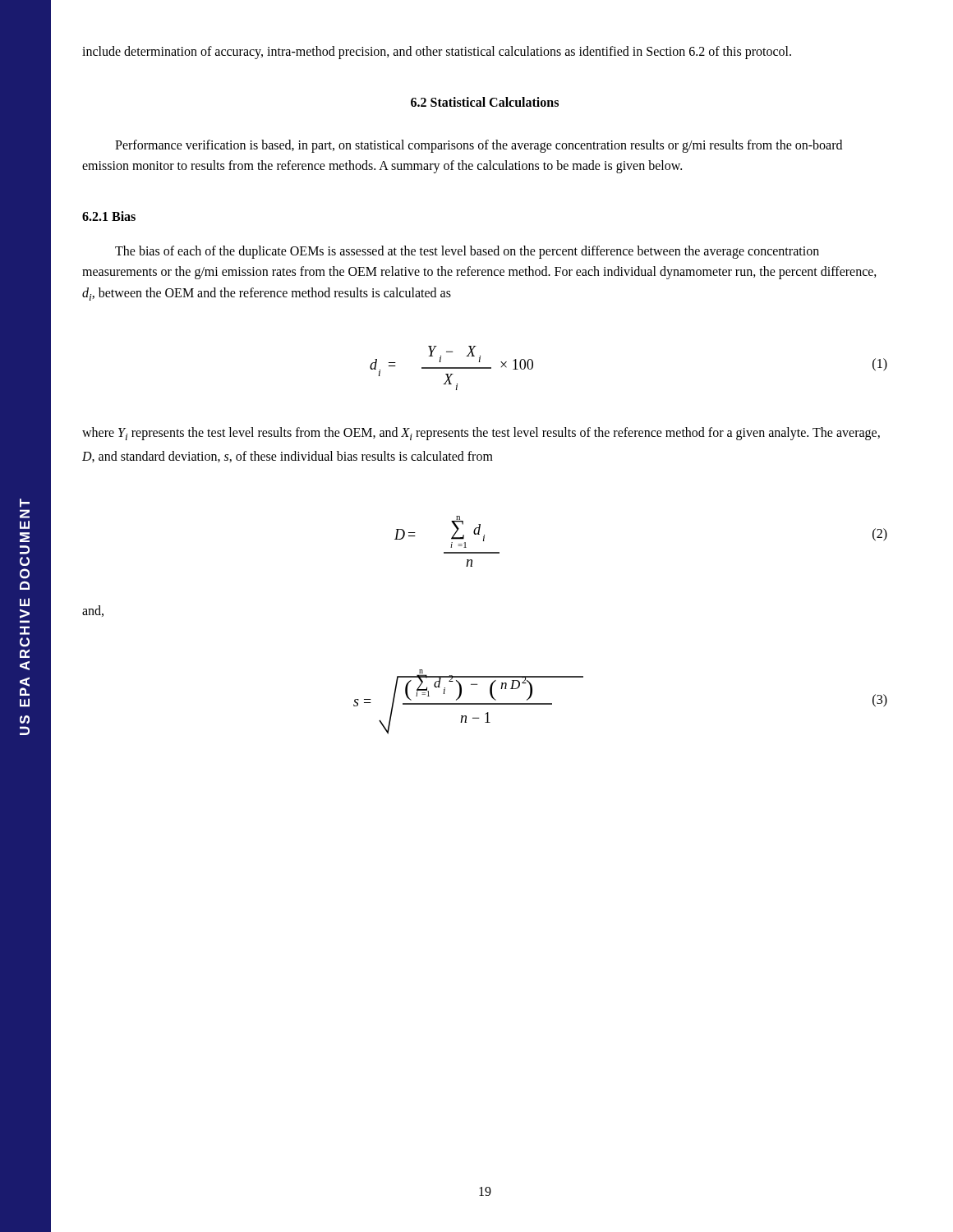Point to the block beginning "where Yi represents the"
This screenshot has width=953, height=1232.
tap(481, 445)
